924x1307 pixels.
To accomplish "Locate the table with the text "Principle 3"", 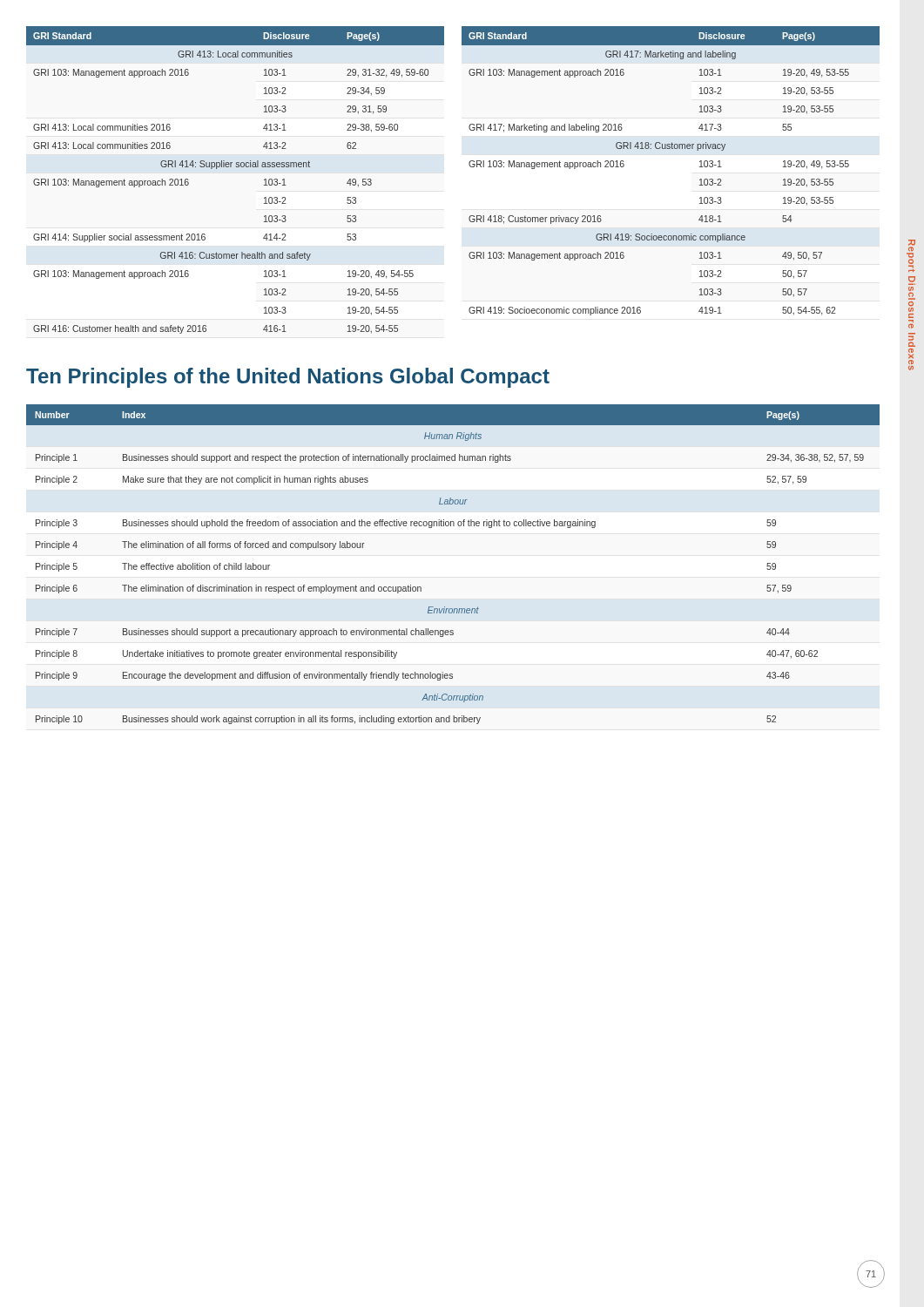I will [x=453, y=567].
